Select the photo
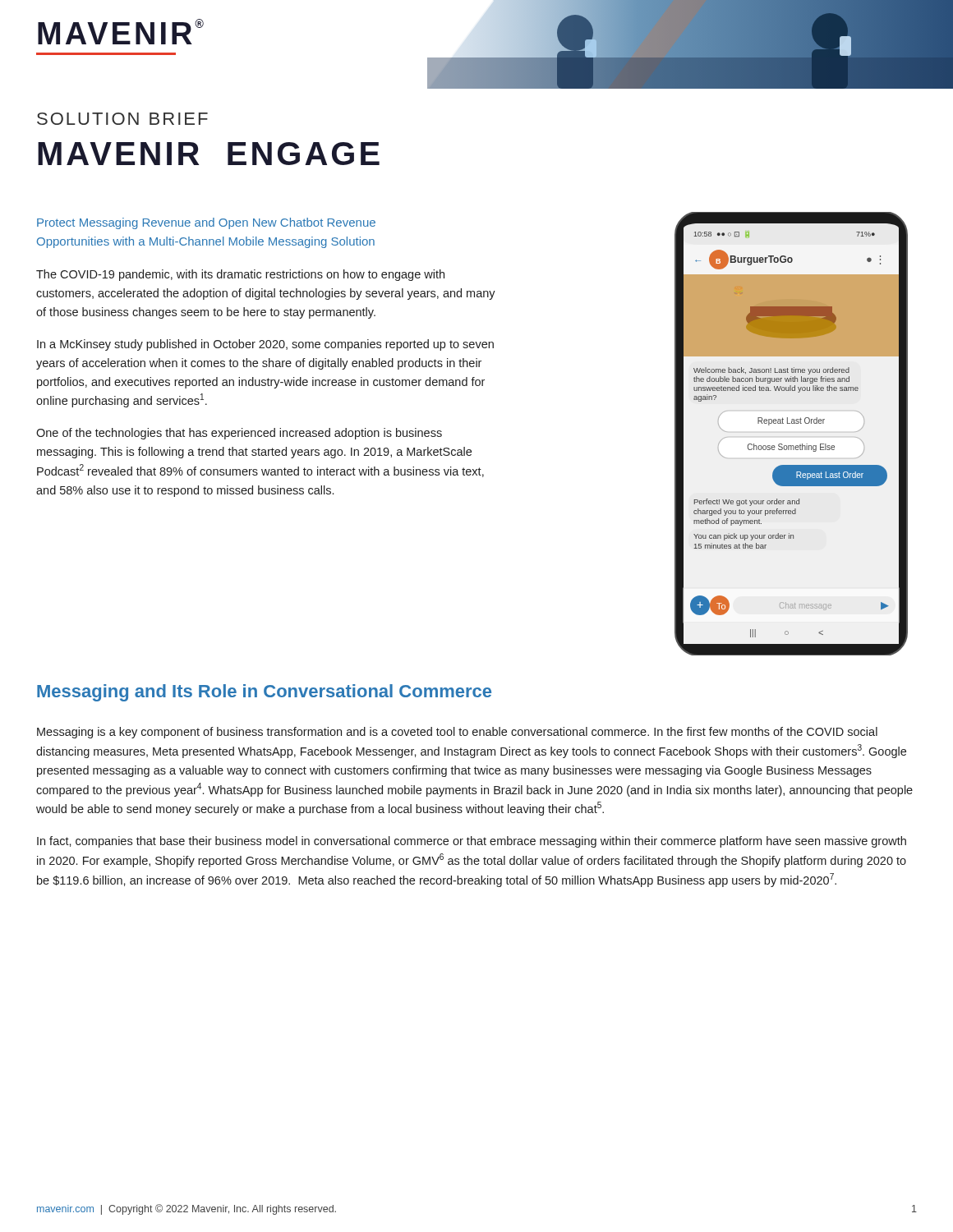The image size is (953, 1232). coord(690,44)
